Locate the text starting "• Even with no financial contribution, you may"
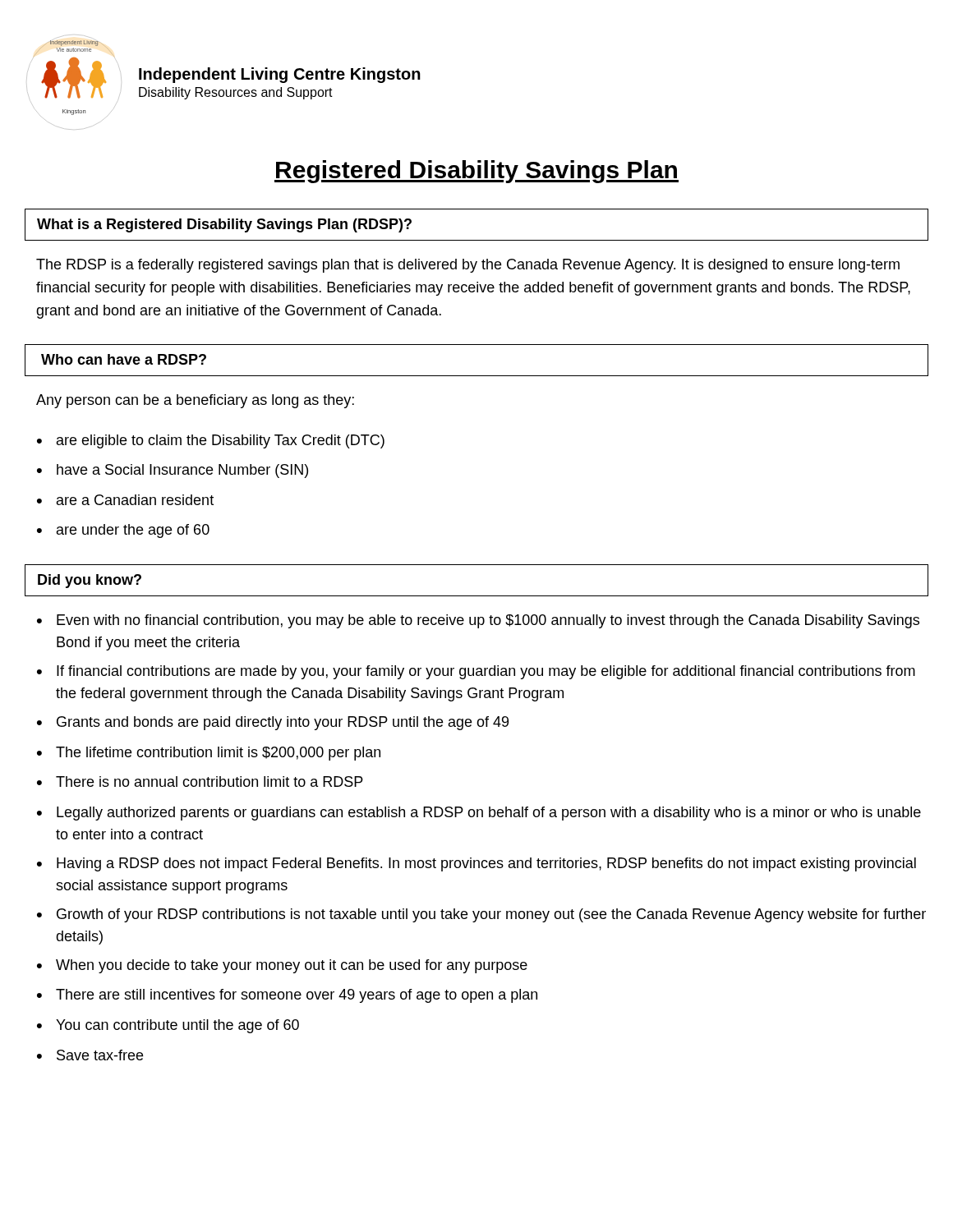The width and height of the screenshot is (953, 1232). (482, 632)
